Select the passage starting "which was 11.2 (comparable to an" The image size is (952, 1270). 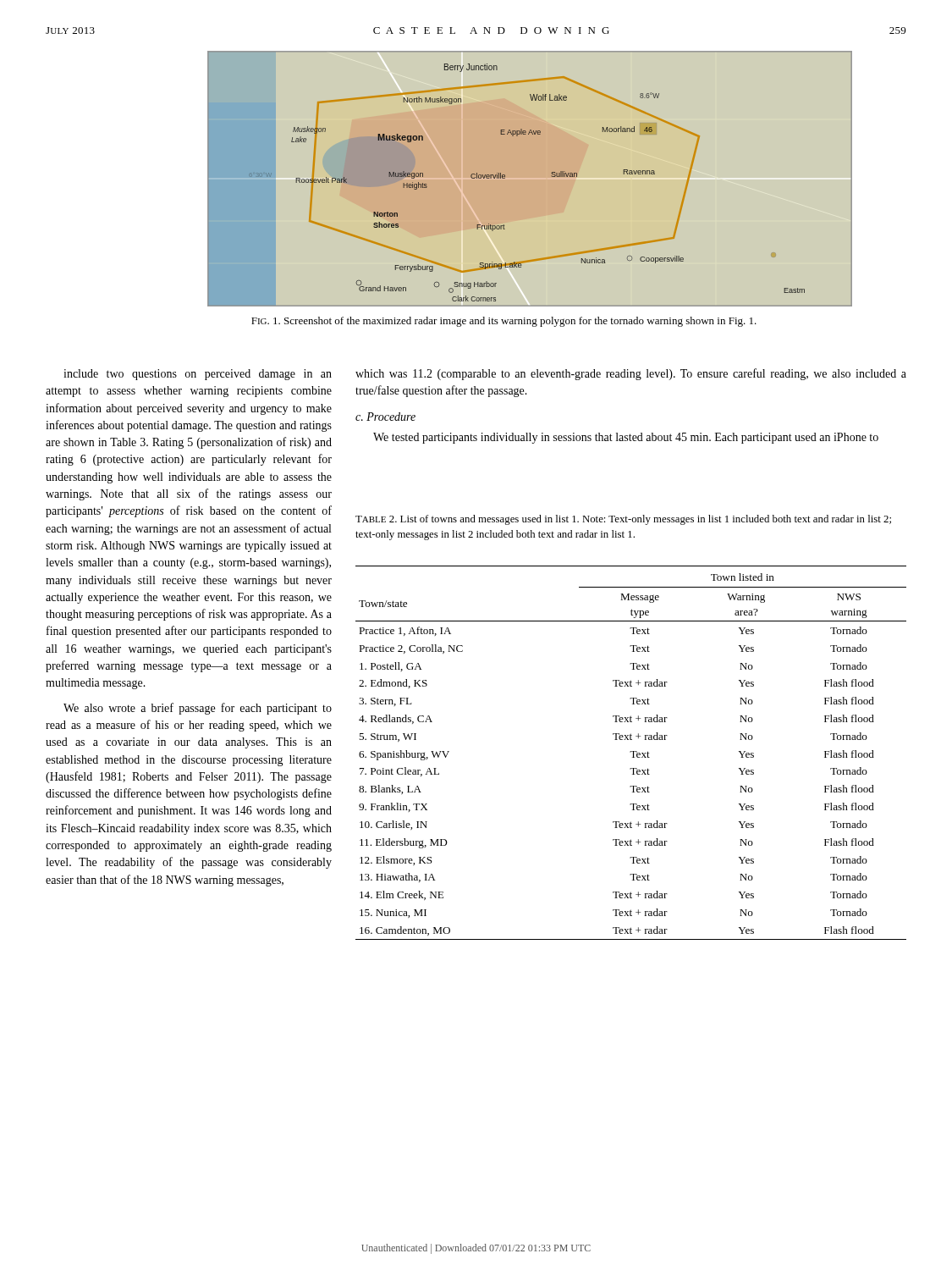[x=631, y=383]
